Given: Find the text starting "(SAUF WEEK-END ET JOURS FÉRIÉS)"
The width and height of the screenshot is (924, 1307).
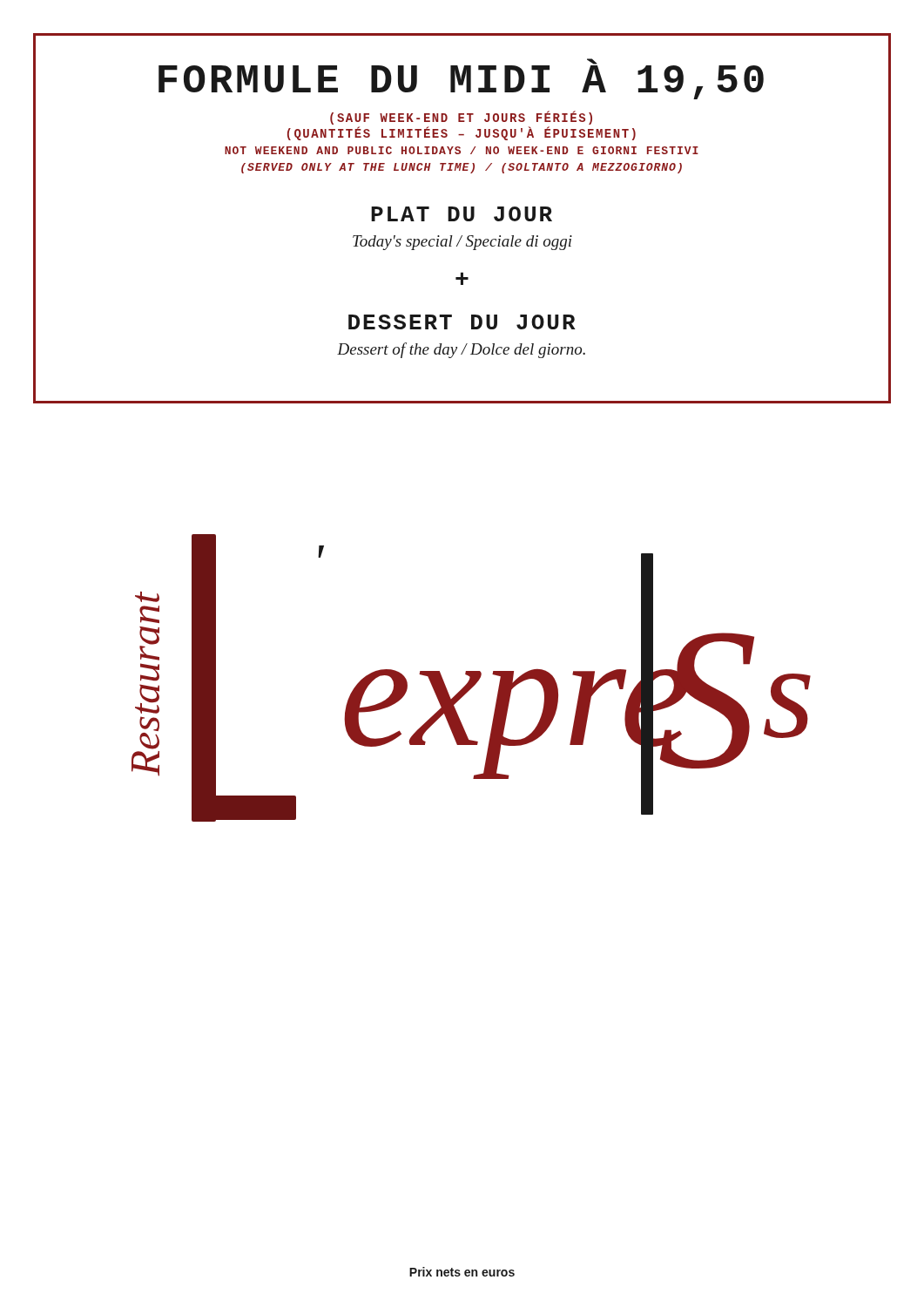Looking at the screenshot, I should (x=462, y=118).
